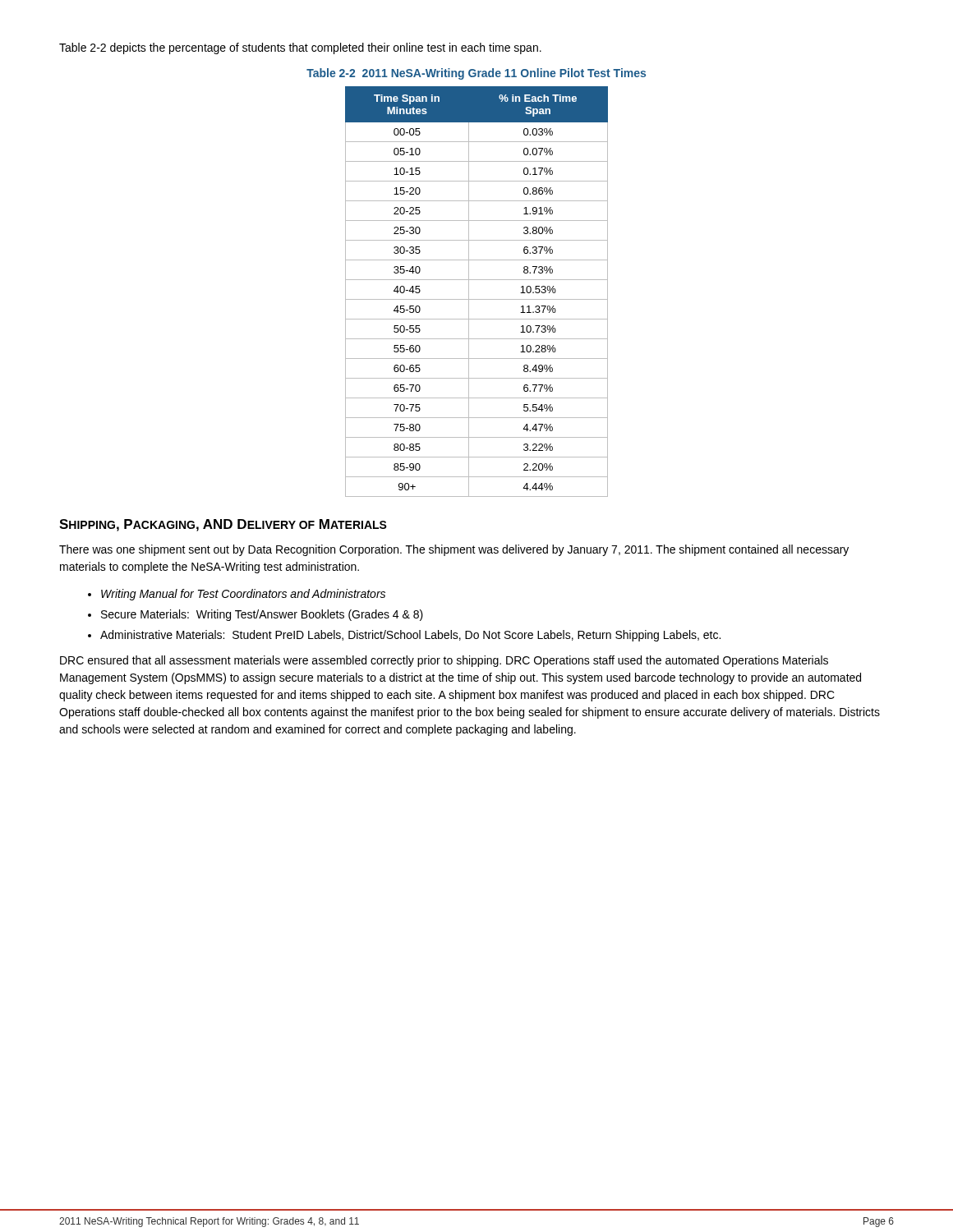Select the section header with the text "SHIPPING, PACKAGING, AND"
Image resolution: width=953 pixels, height=1232 pixels.
point(223,524)
